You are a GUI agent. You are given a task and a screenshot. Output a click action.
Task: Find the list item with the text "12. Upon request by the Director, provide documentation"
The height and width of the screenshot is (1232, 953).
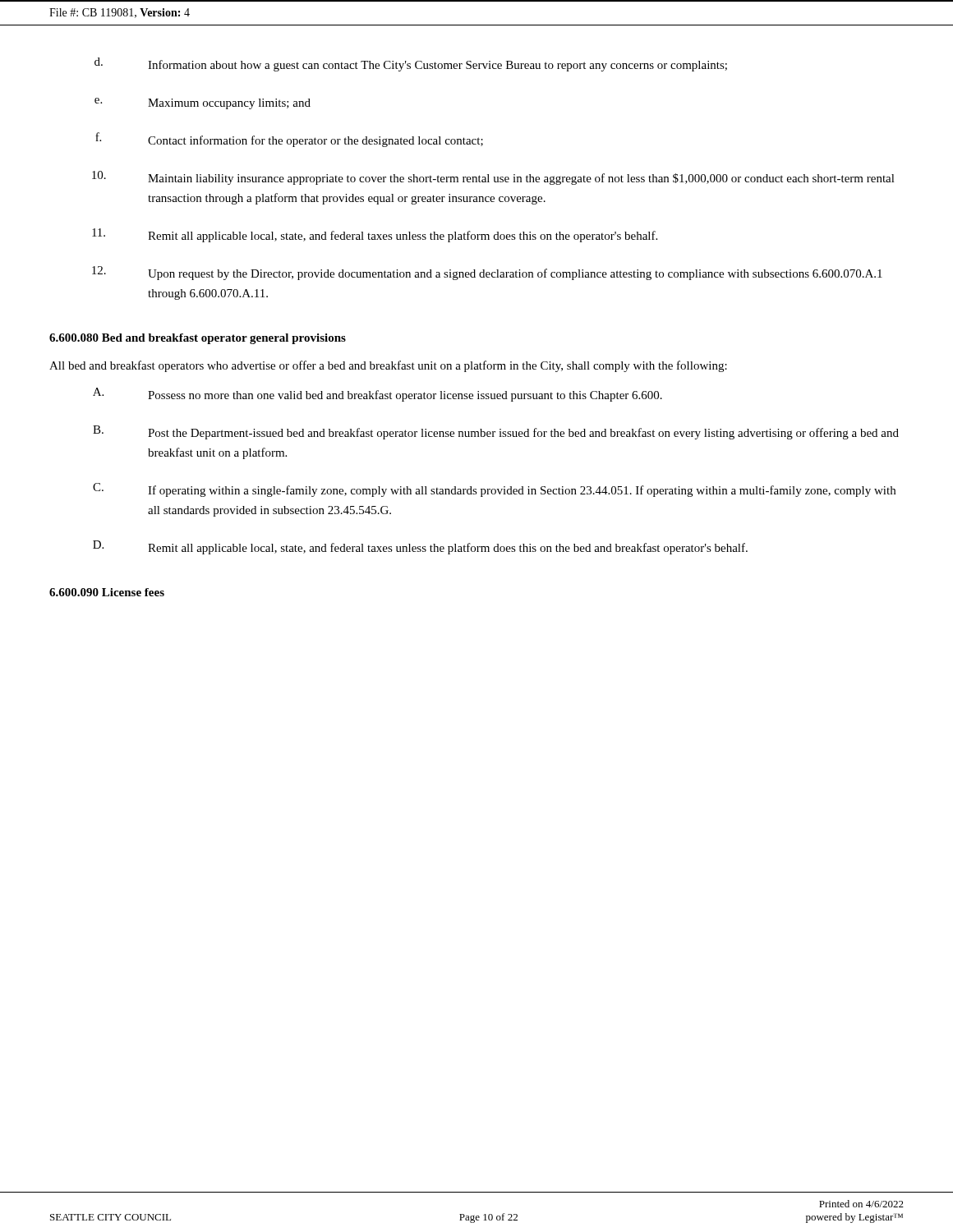[476, 288]
